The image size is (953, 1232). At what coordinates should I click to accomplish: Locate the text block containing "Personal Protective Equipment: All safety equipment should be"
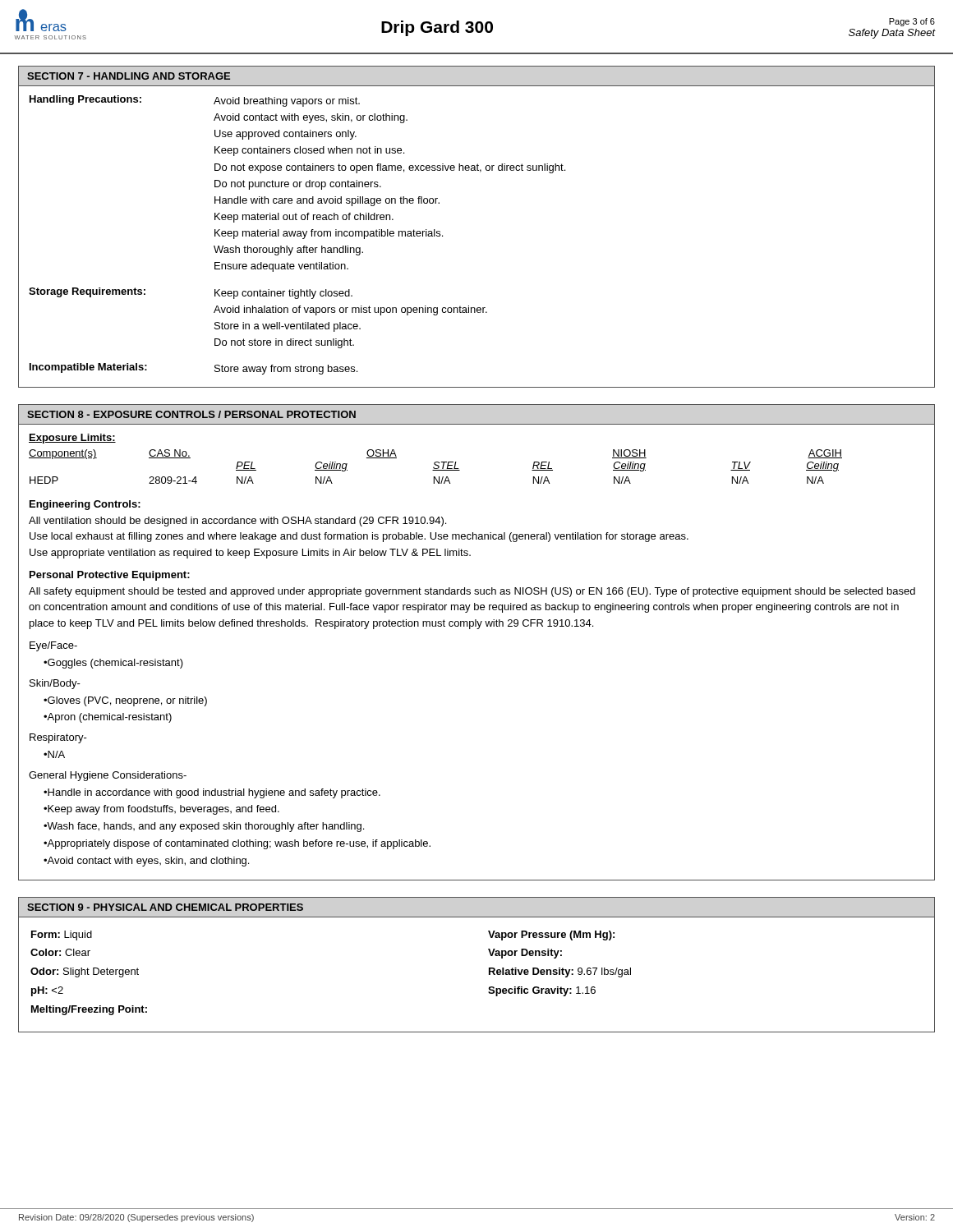(x=472, y=599)
